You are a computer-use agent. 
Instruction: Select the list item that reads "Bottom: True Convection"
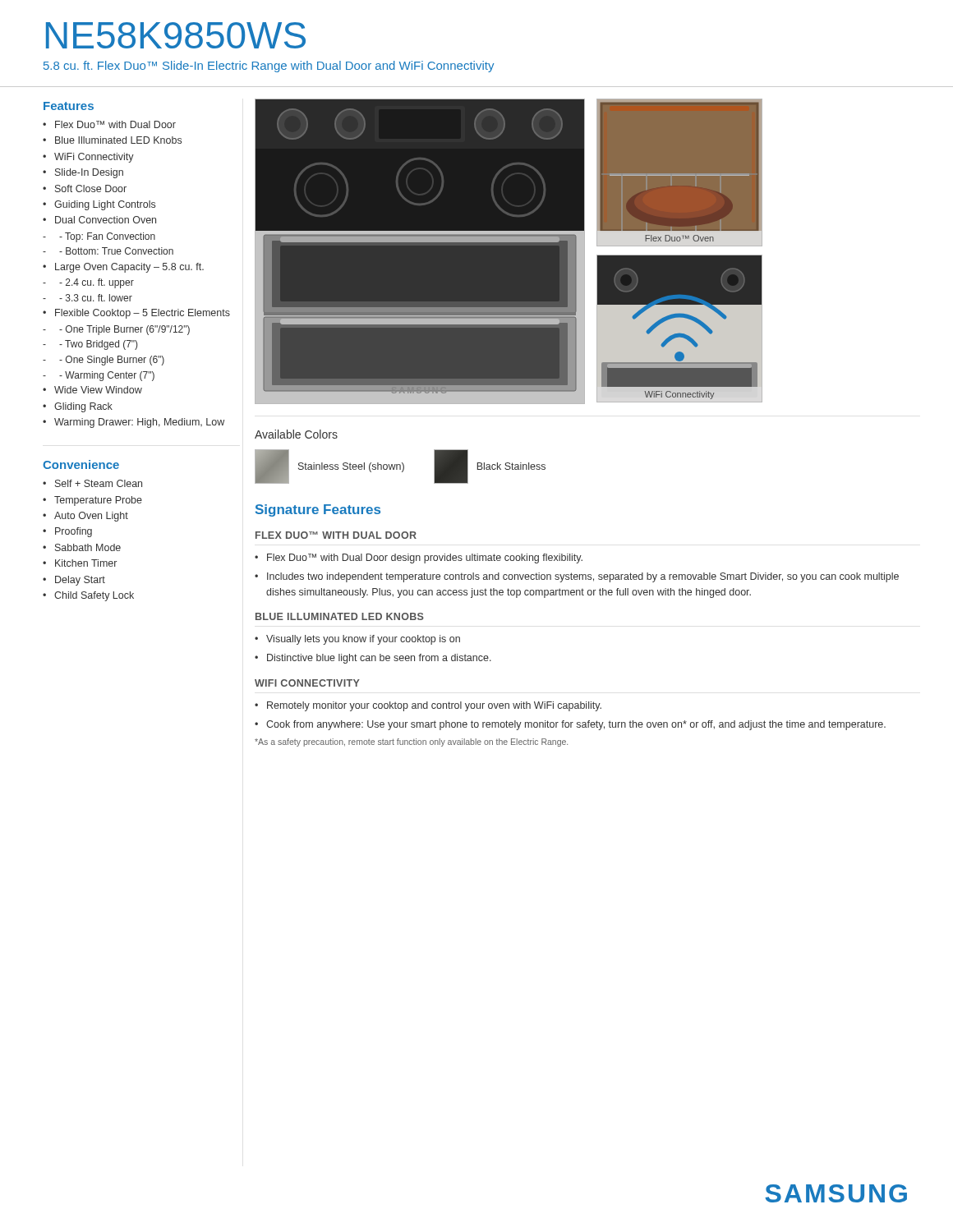pos(141,252)
